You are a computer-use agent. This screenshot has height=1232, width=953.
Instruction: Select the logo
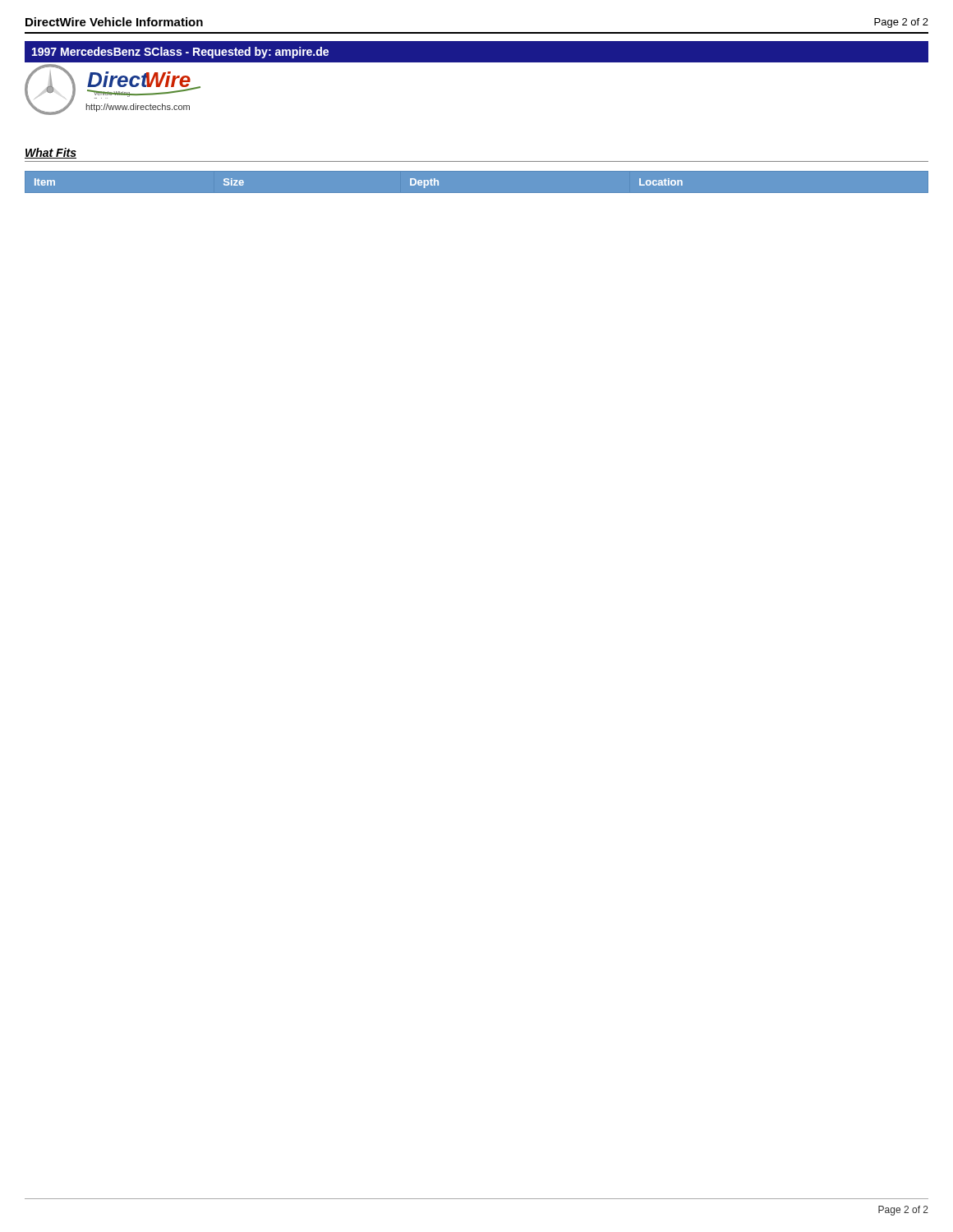(115, 90)
